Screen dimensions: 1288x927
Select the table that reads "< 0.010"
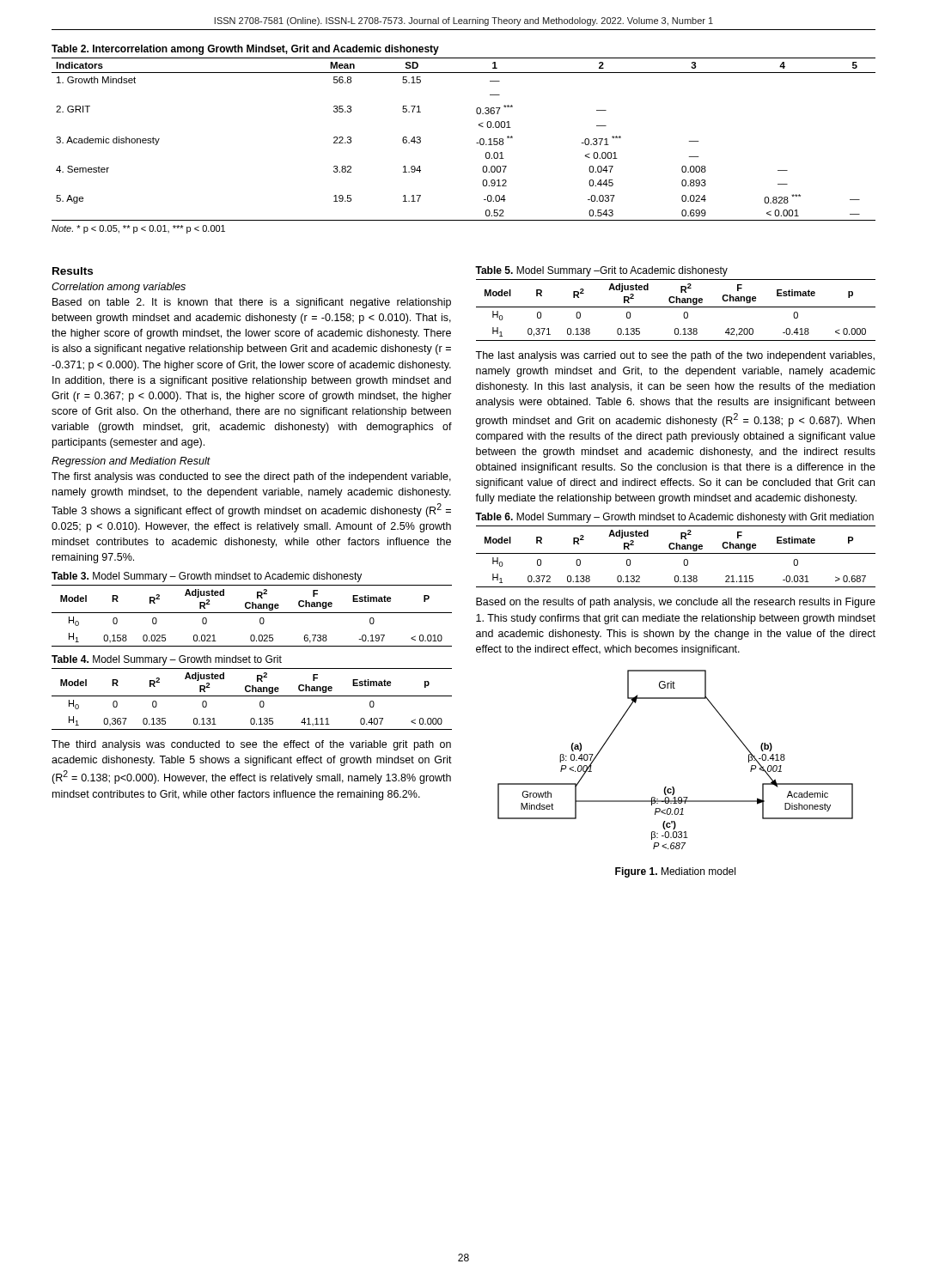pos(251,616)
